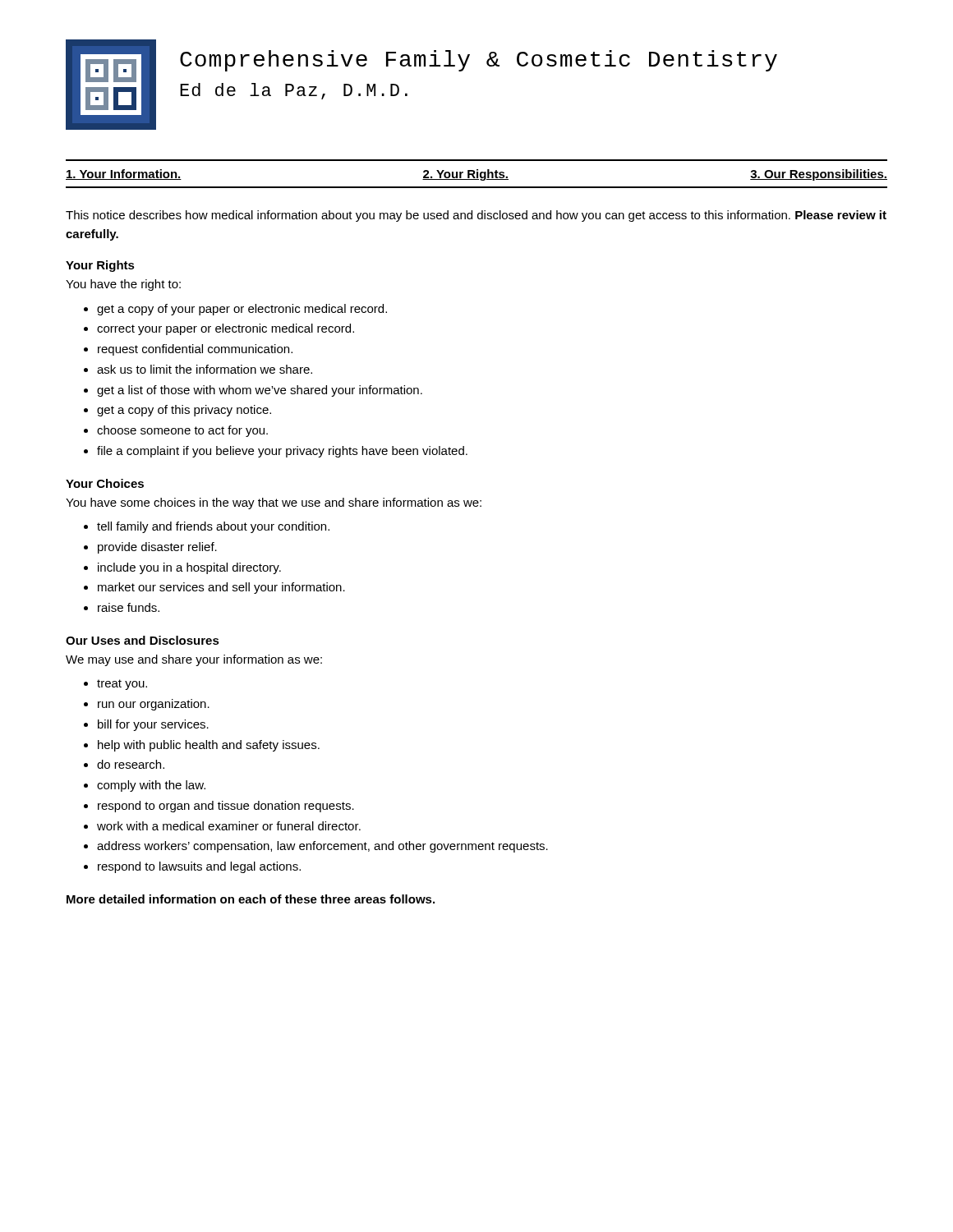Point to the region starting "We may use and share your information as"

click(194, 659)
